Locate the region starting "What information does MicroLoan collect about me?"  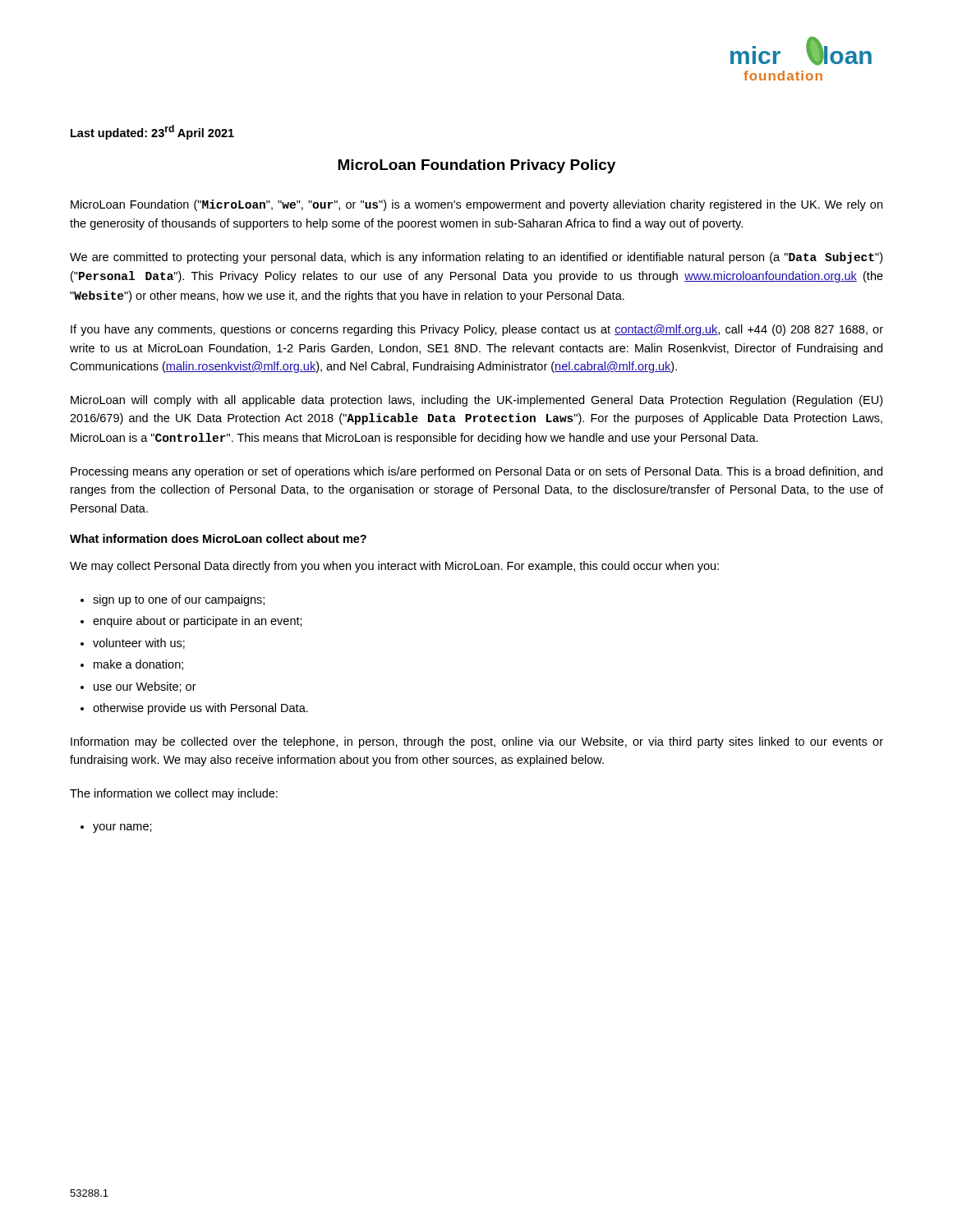click(218, 539)
